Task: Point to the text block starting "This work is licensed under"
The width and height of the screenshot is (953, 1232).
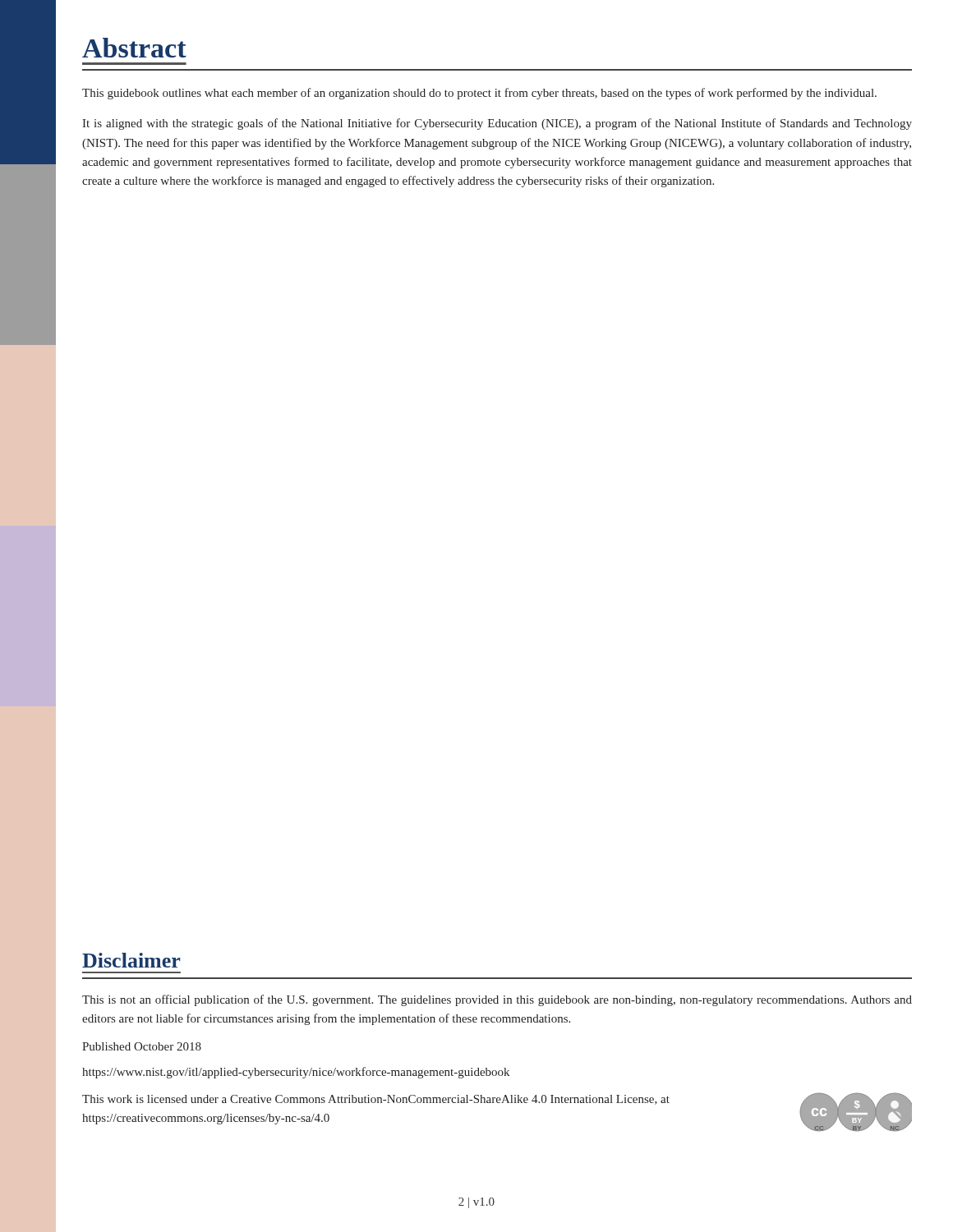Action: pos(376,1108)
